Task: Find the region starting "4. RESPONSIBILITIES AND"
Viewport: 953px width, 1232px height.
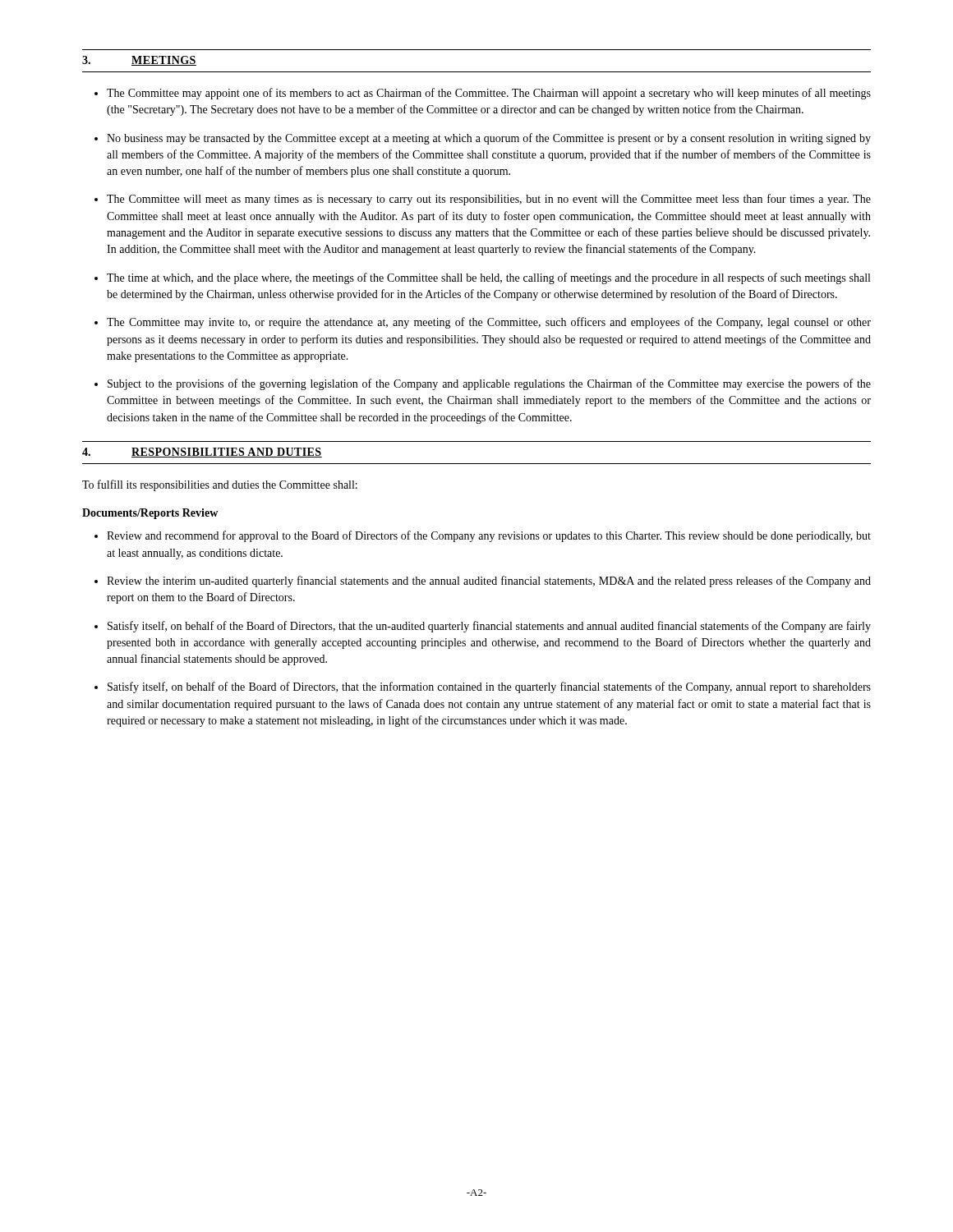Action: [202, 453]
